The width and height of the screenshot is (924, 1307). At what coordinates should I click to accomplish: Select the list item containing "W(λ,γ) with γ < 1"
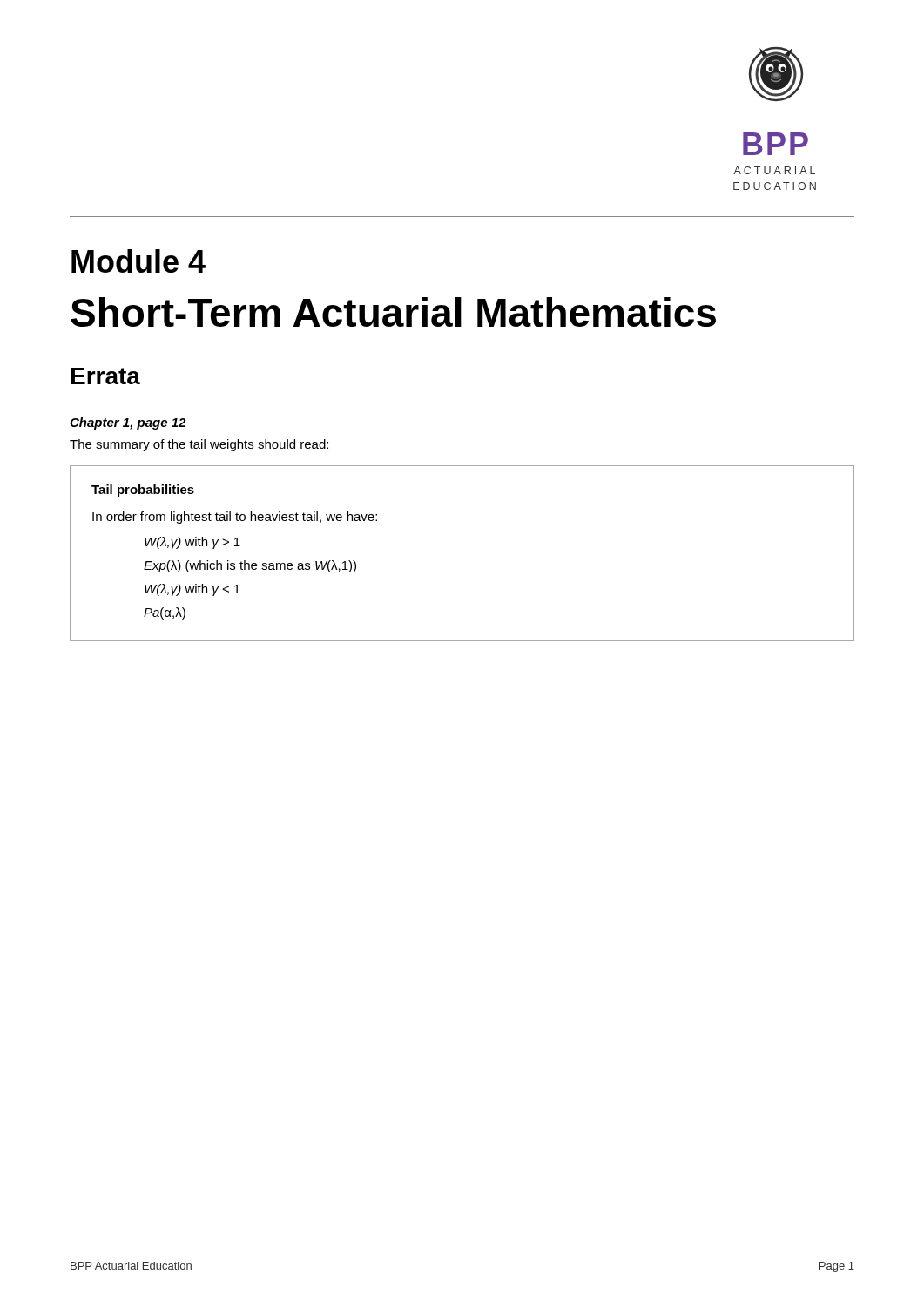[192, 589]
